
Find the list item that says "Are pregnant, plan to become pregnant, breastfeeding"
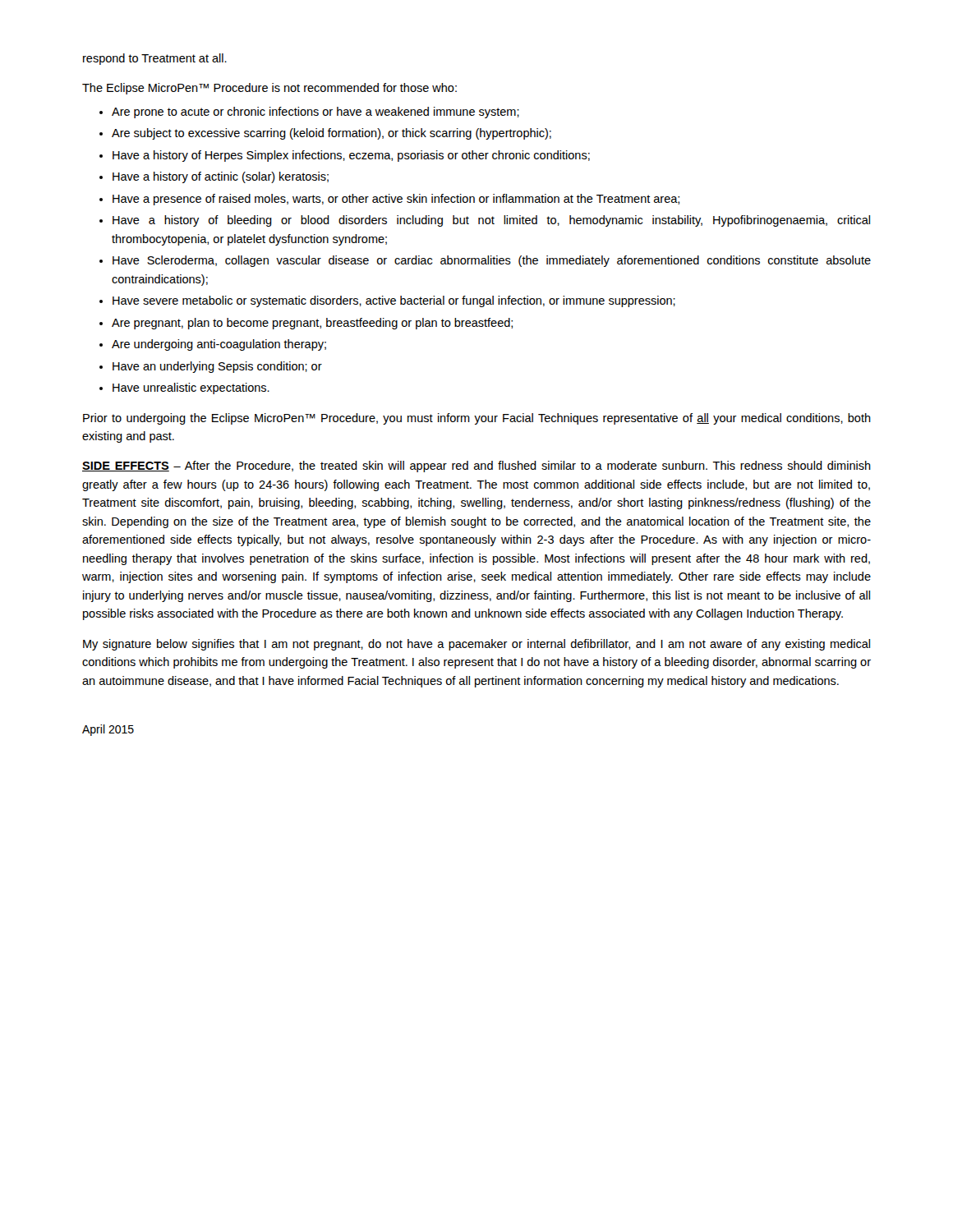coord(313,322)
